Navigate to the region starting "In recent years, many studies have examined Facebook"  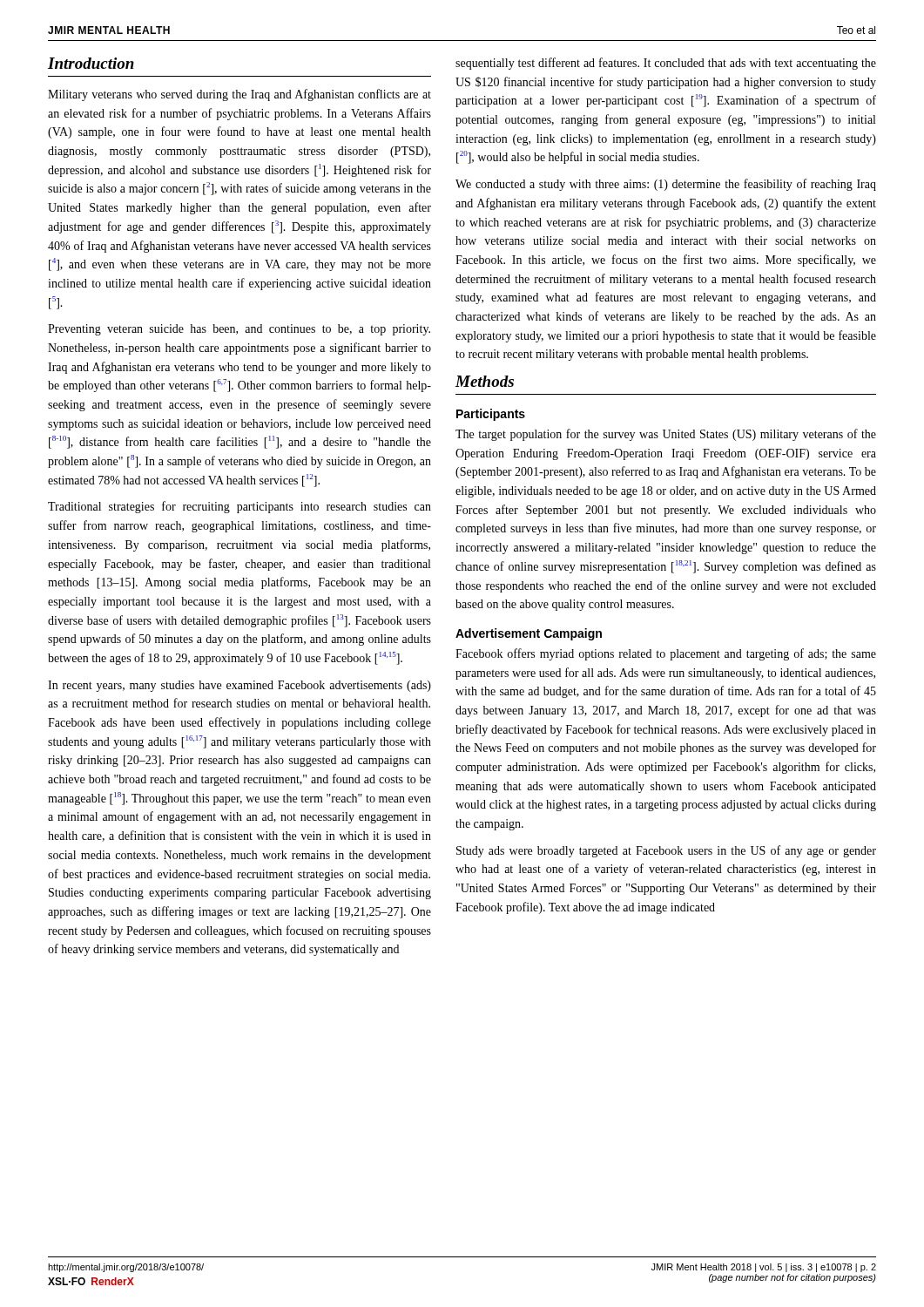239,818
